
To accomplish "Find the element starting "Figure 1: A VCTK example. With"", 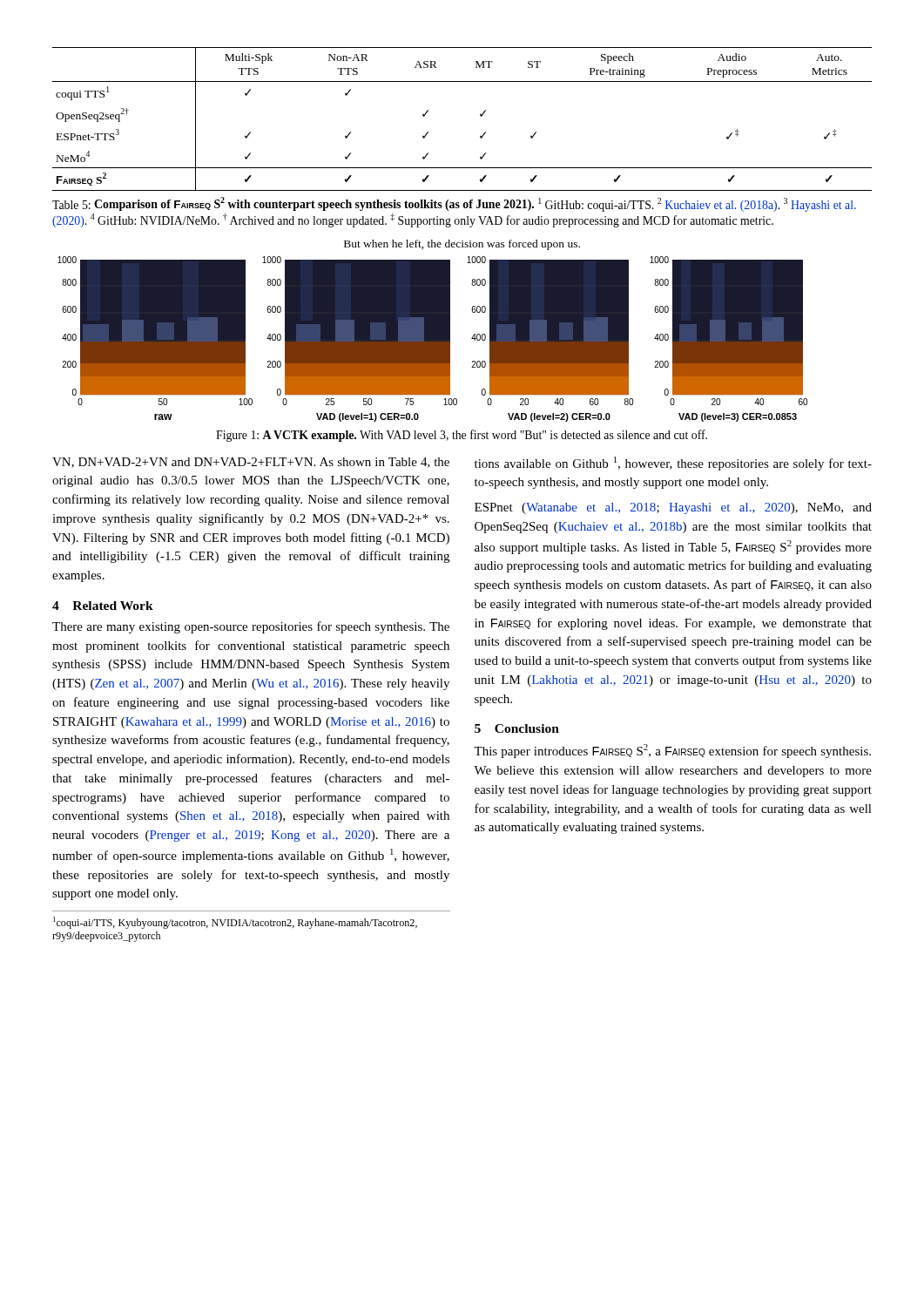I will (x=462, y=435).
